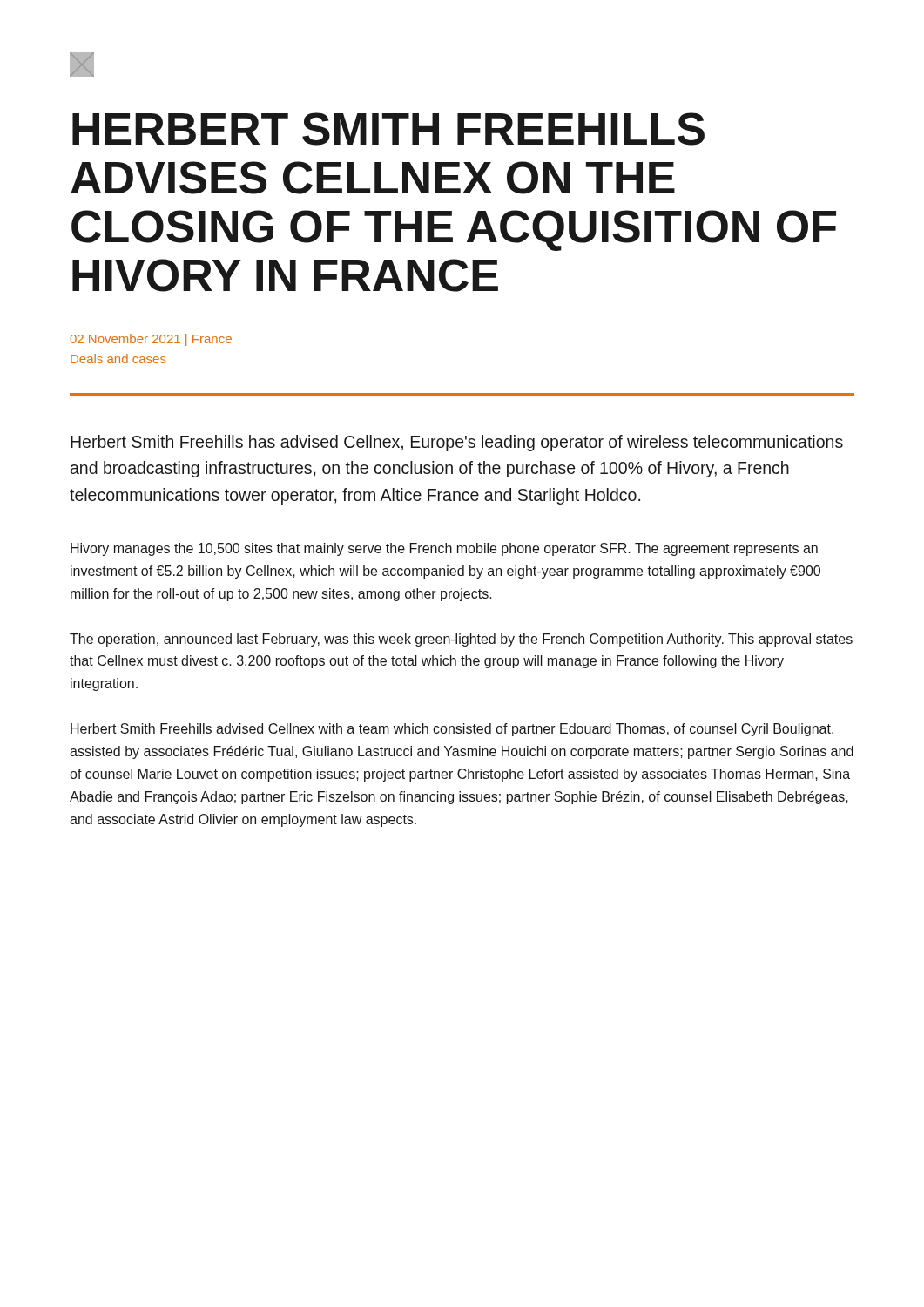Find the block on this page that starts "Herbert Smith Freehills advised Cellnex with a"
The height and width of the screenshot is (1307, 924).
pyautogui.click(x=462, y=774)
